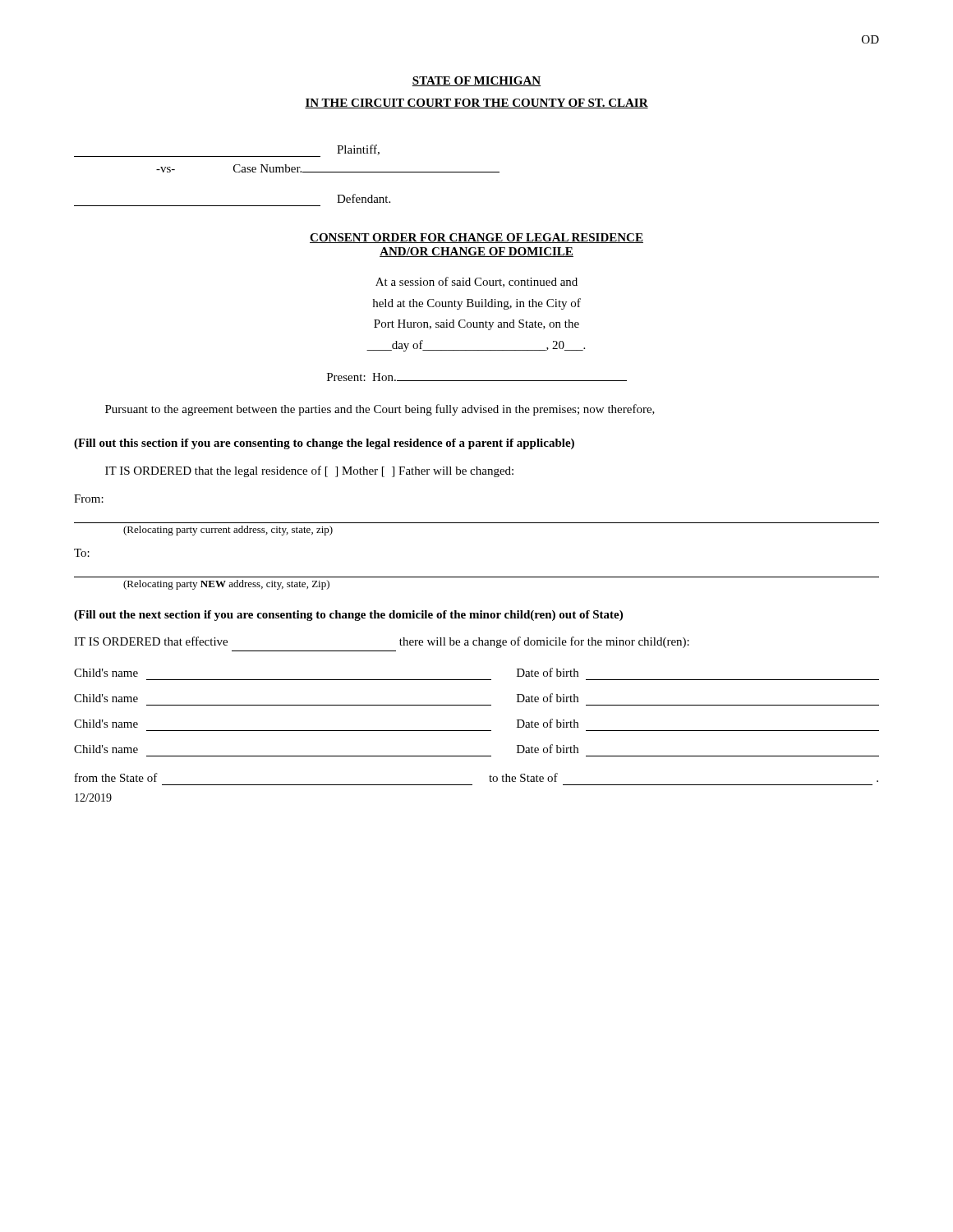Locate the element starting "IT IS ORDERED that effective there will"
The height and width of the screenshot is (1232, 953).
coord(382,643)
